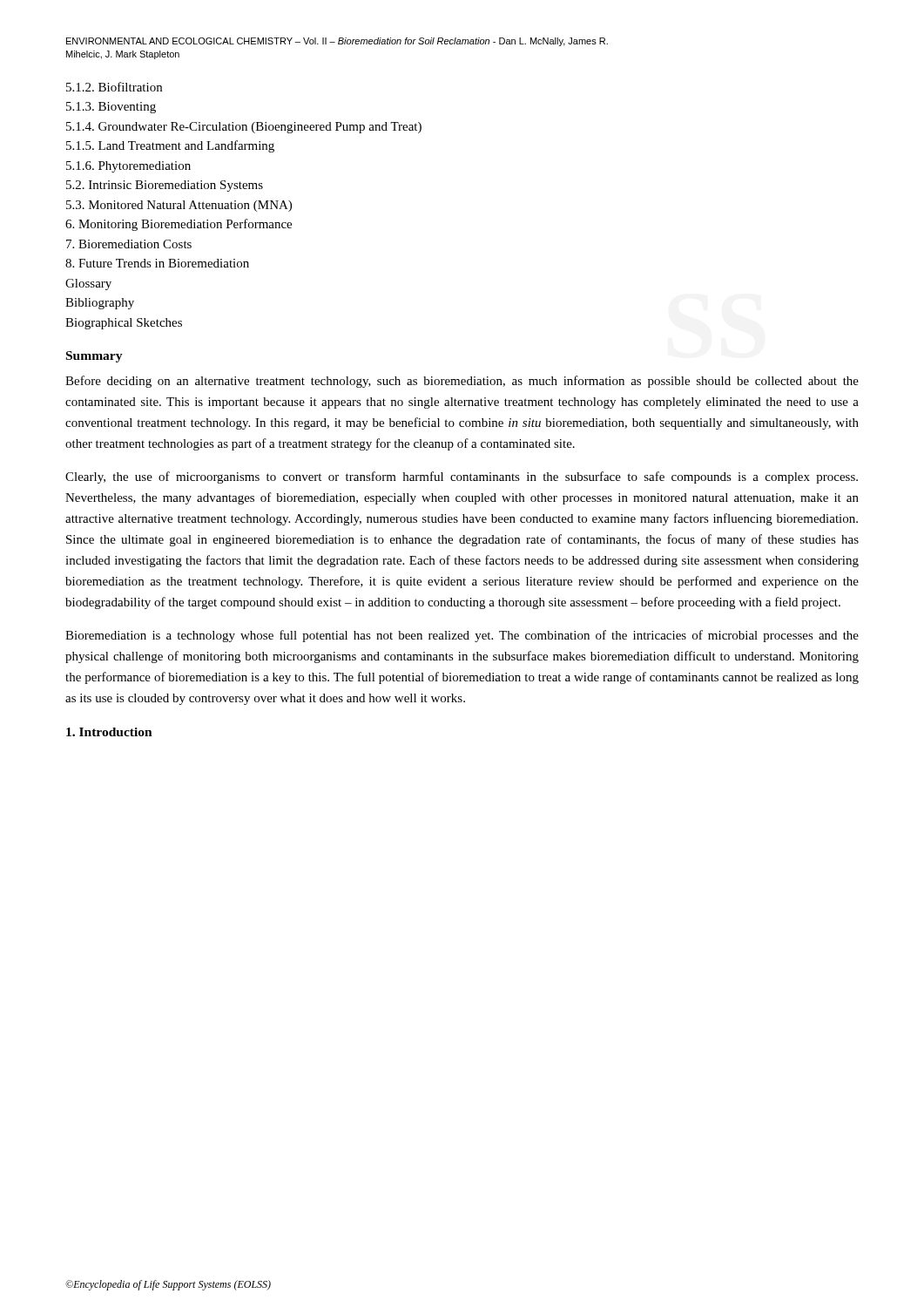Select the text block starting "8. Future Trends in Bioremediation"
924x1307 pixels.
[157, 263]
